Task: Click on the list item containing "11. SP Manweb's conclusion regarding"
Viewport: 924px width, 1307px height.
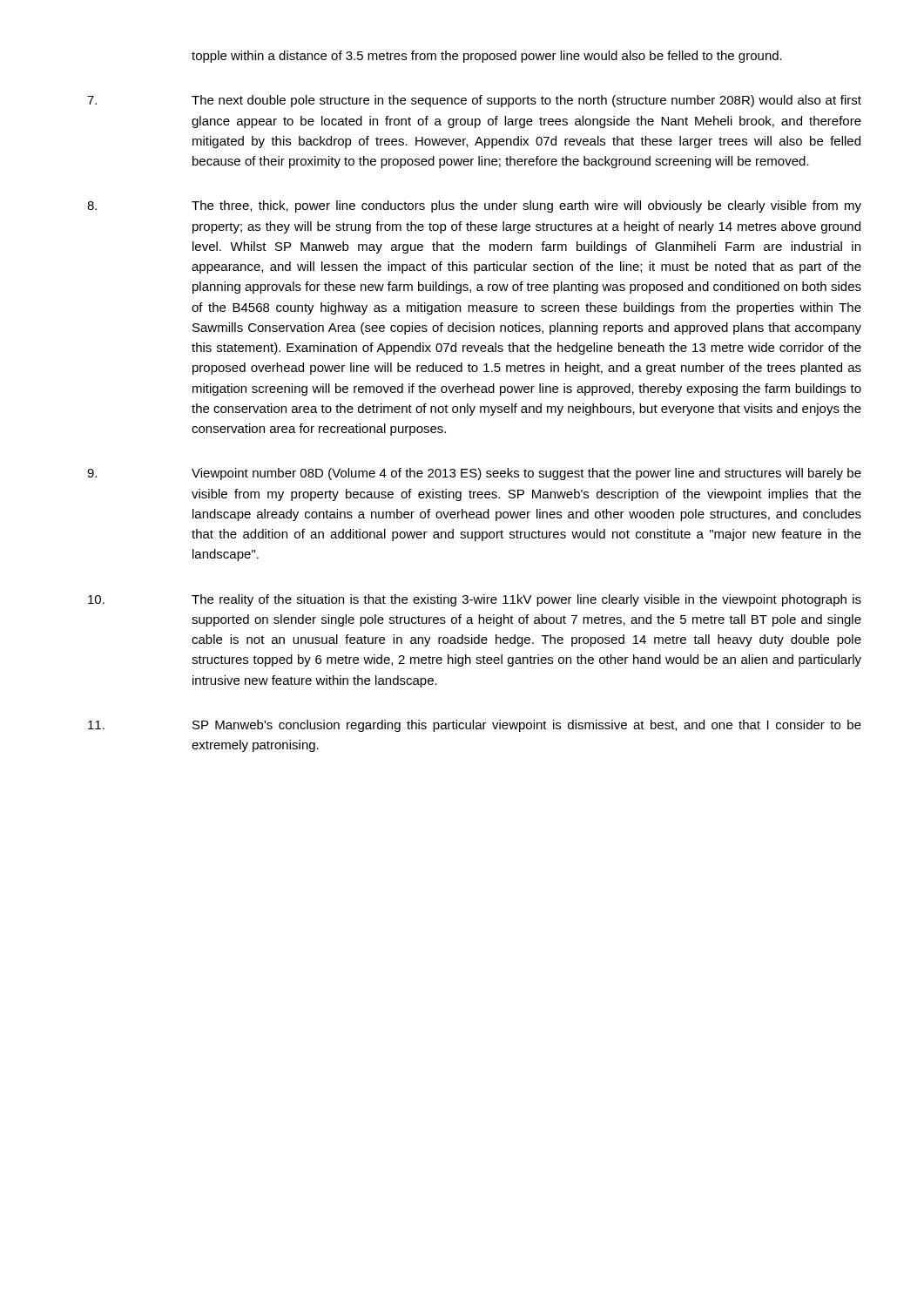Action: [474, 735]
